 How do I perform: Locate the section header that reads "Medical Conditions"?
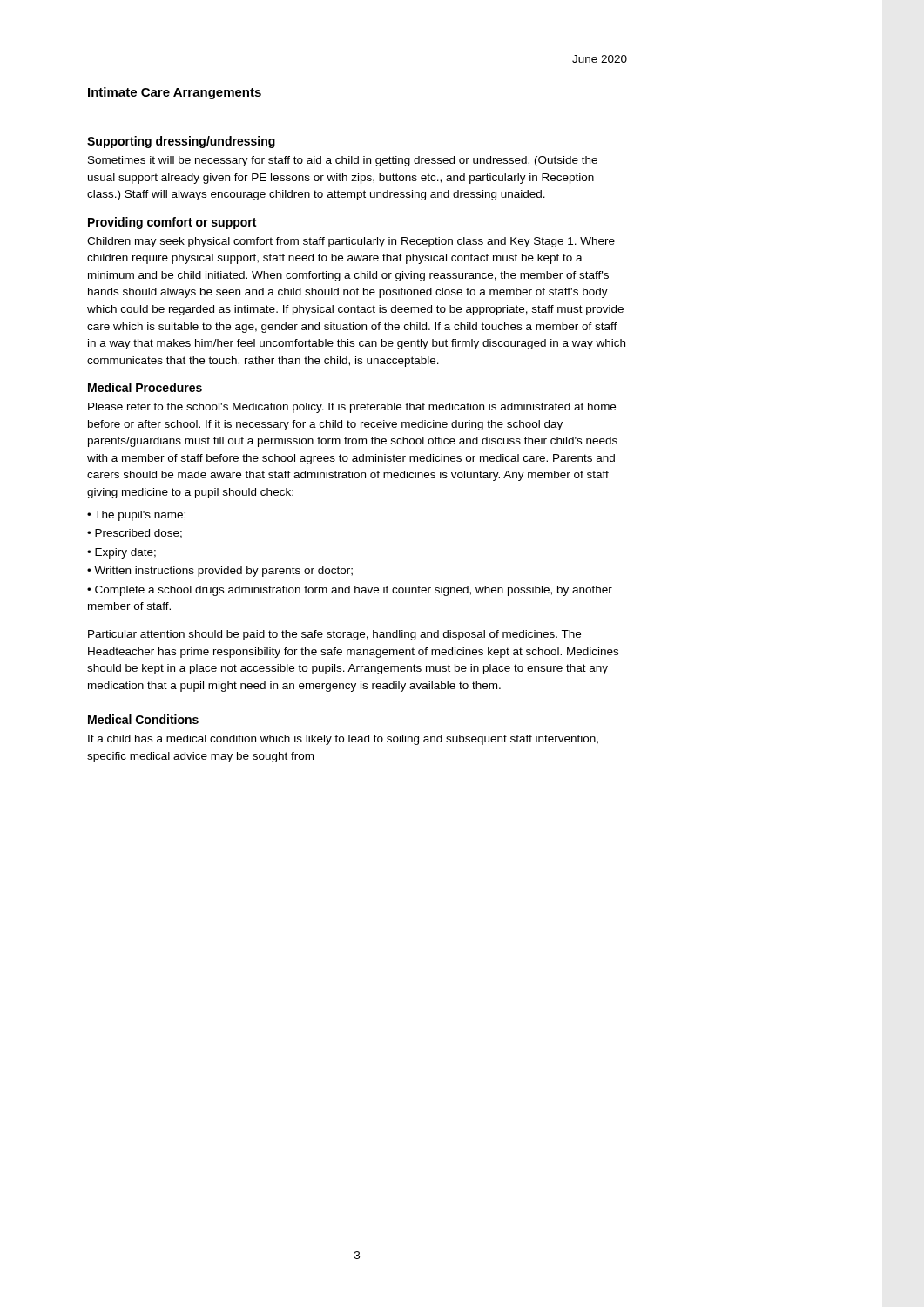tap(143, 720)
